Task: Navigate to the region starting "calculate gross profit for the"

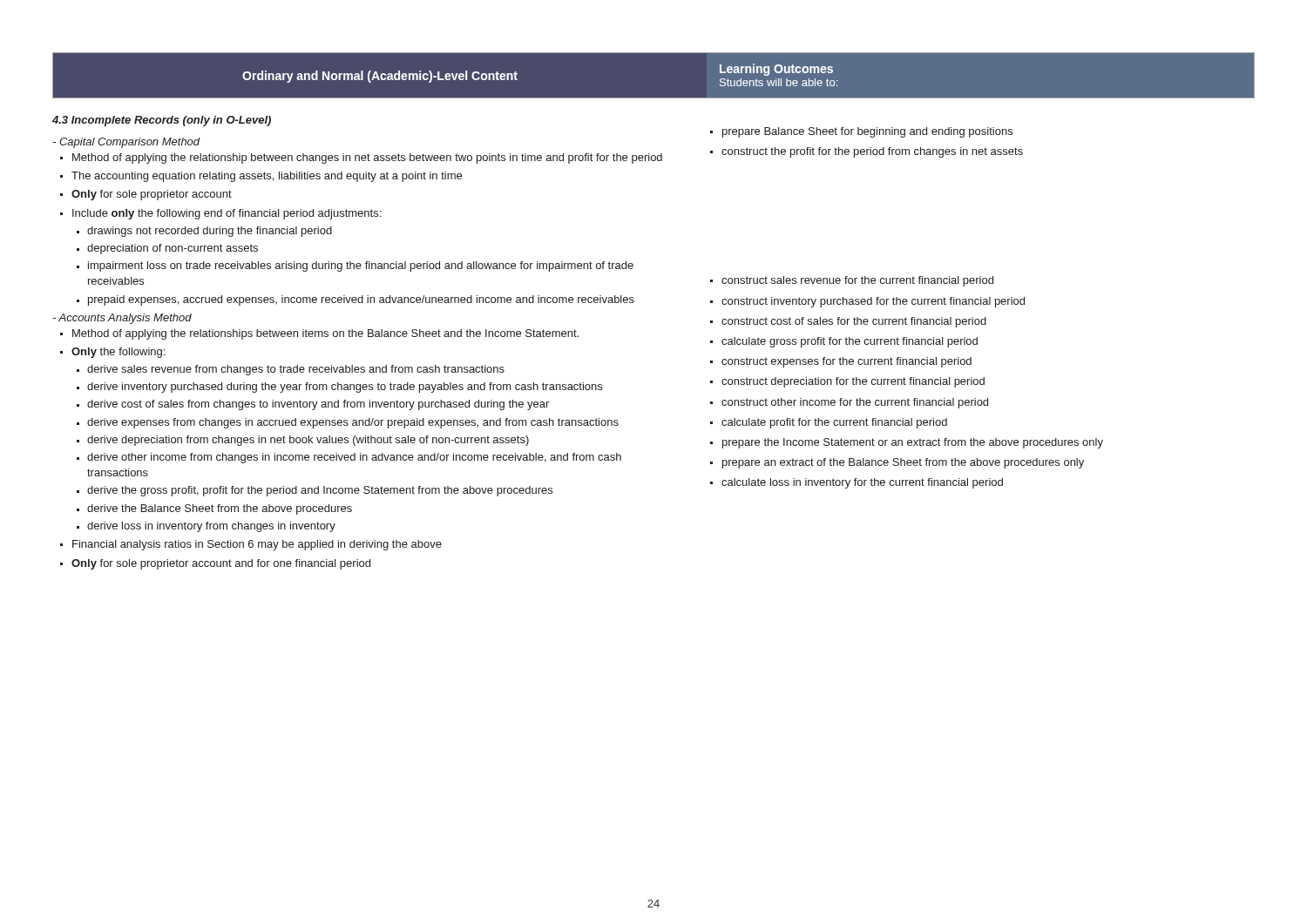Action: point(850,341)
